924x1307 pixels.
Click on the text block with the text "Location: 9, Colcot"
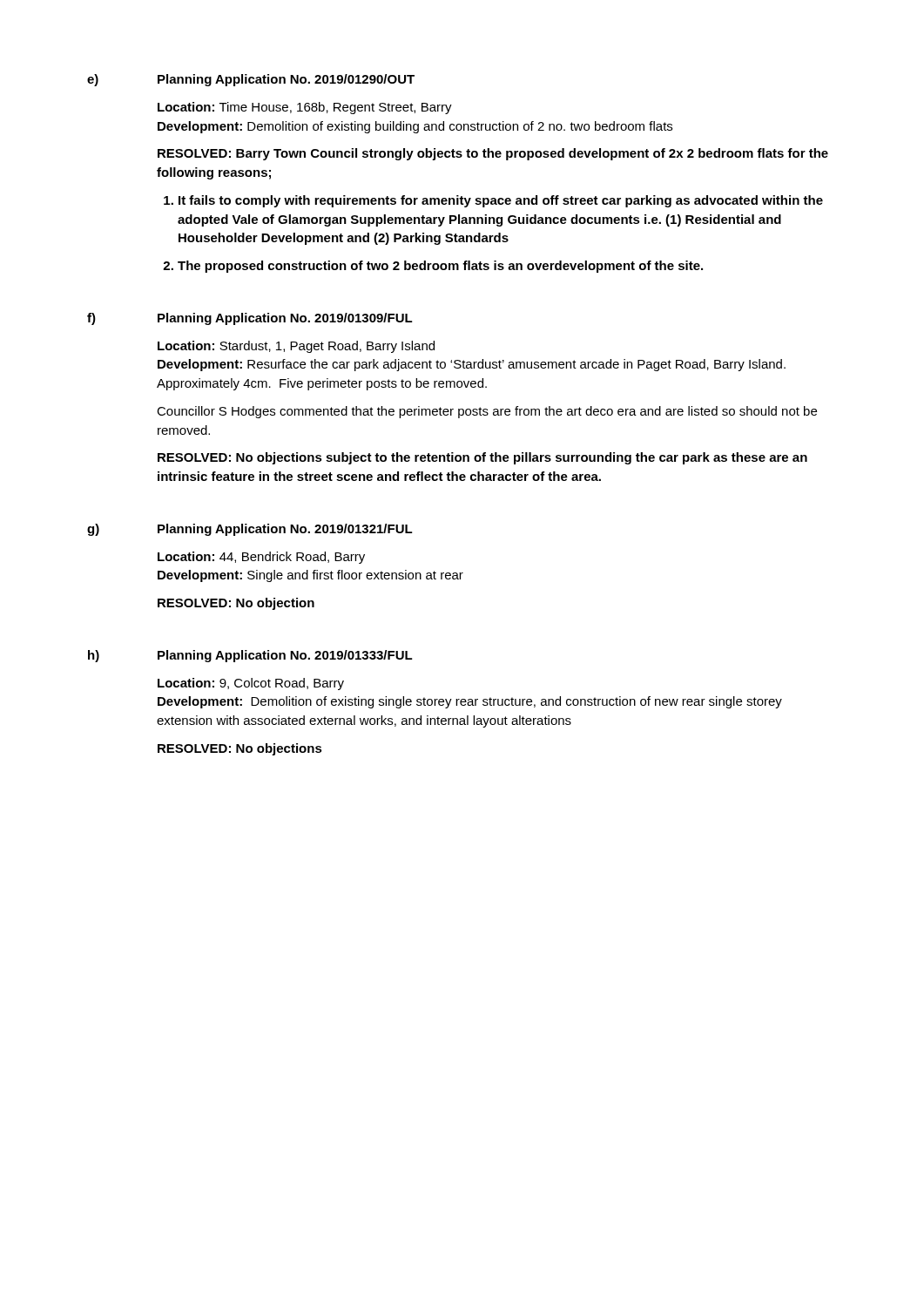(x=469, y=701)
